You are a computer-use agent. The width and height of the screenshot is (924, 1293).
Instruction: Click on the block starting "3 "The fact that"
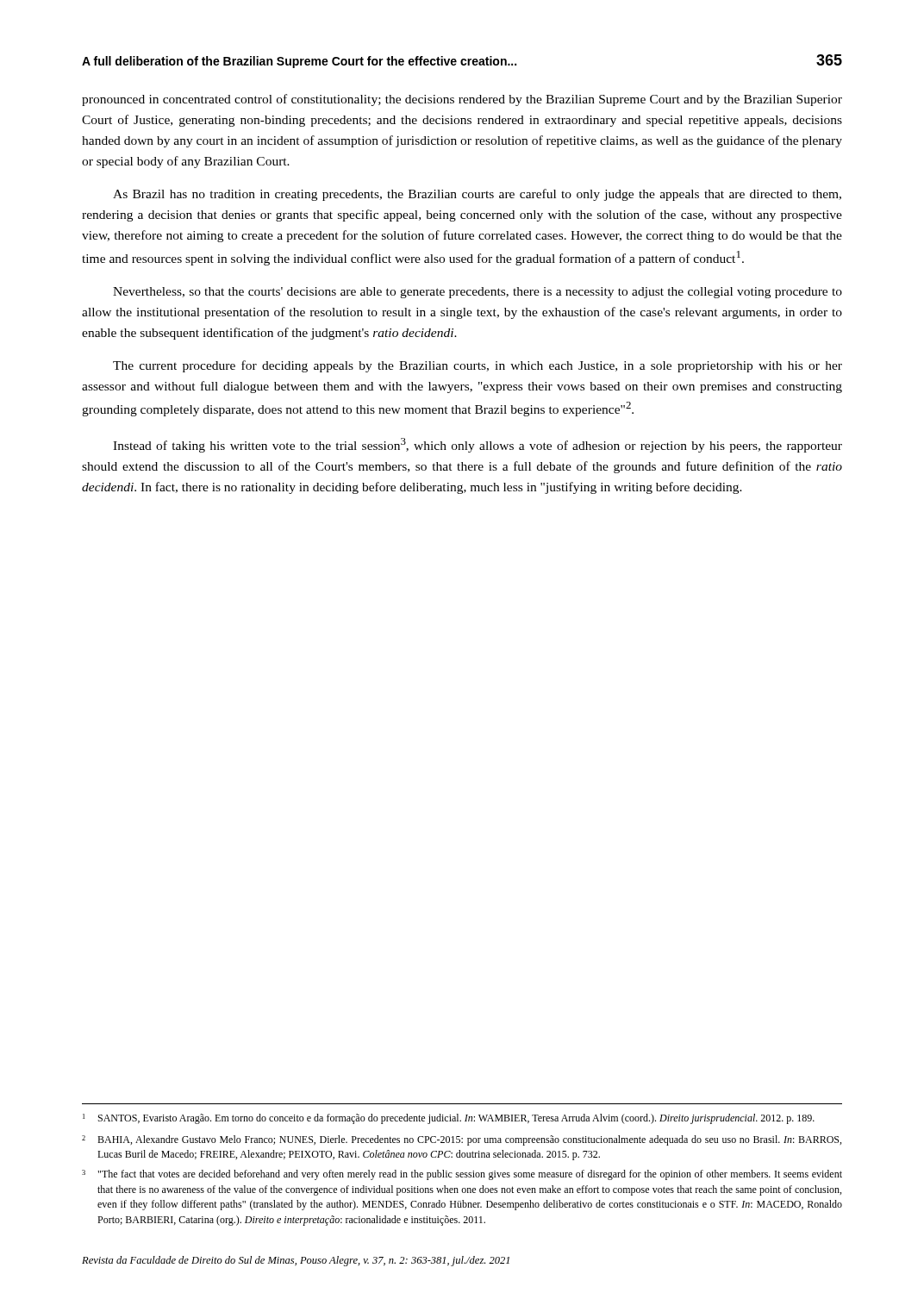462,1198
